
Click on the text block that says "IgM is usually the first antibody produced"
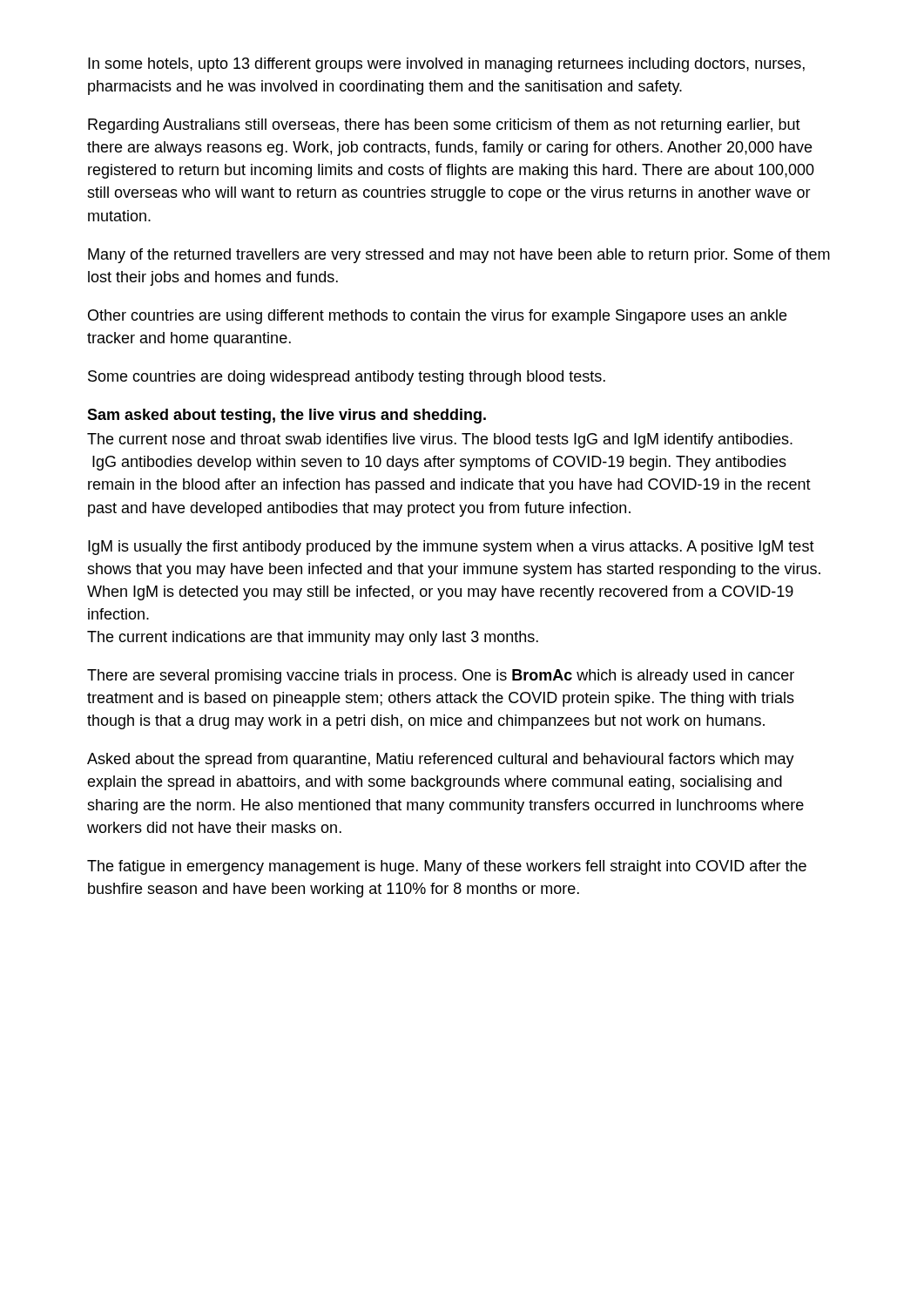[x=454, y=591]
